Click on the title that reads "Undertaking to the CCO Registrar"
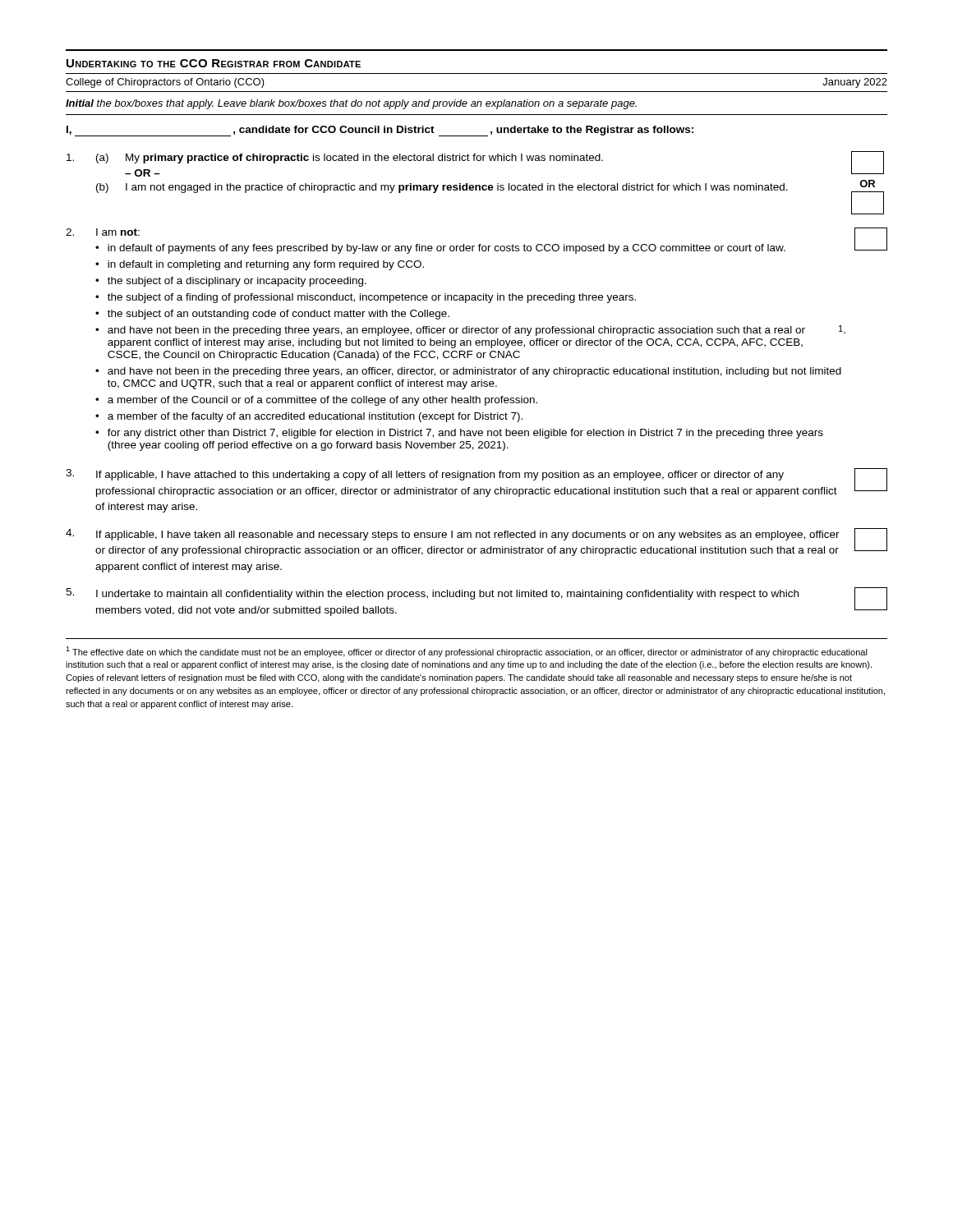 (x=214, y=63)
